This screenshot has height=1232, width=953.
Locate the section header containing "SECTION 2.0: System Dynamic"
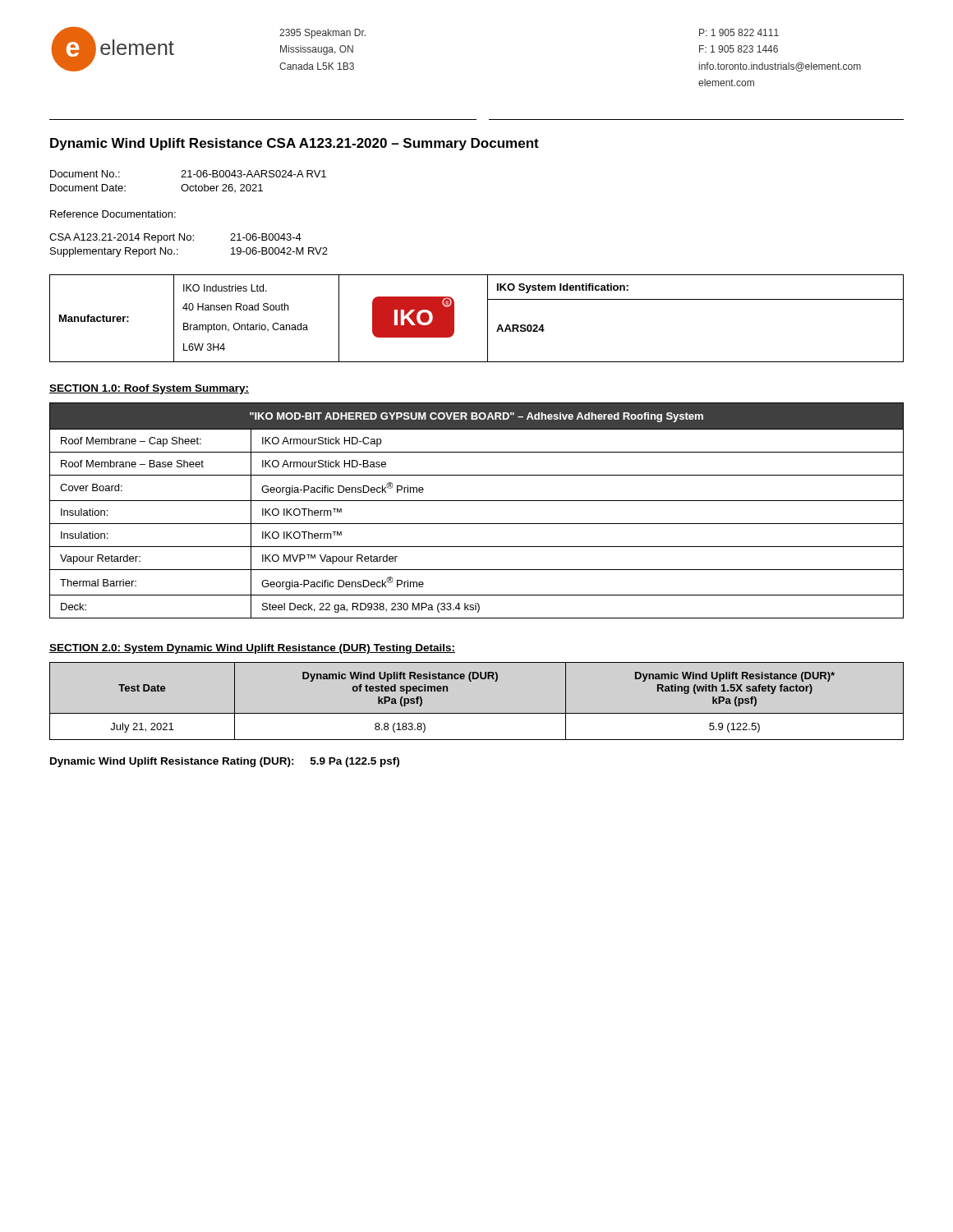(x=252, y=648)
